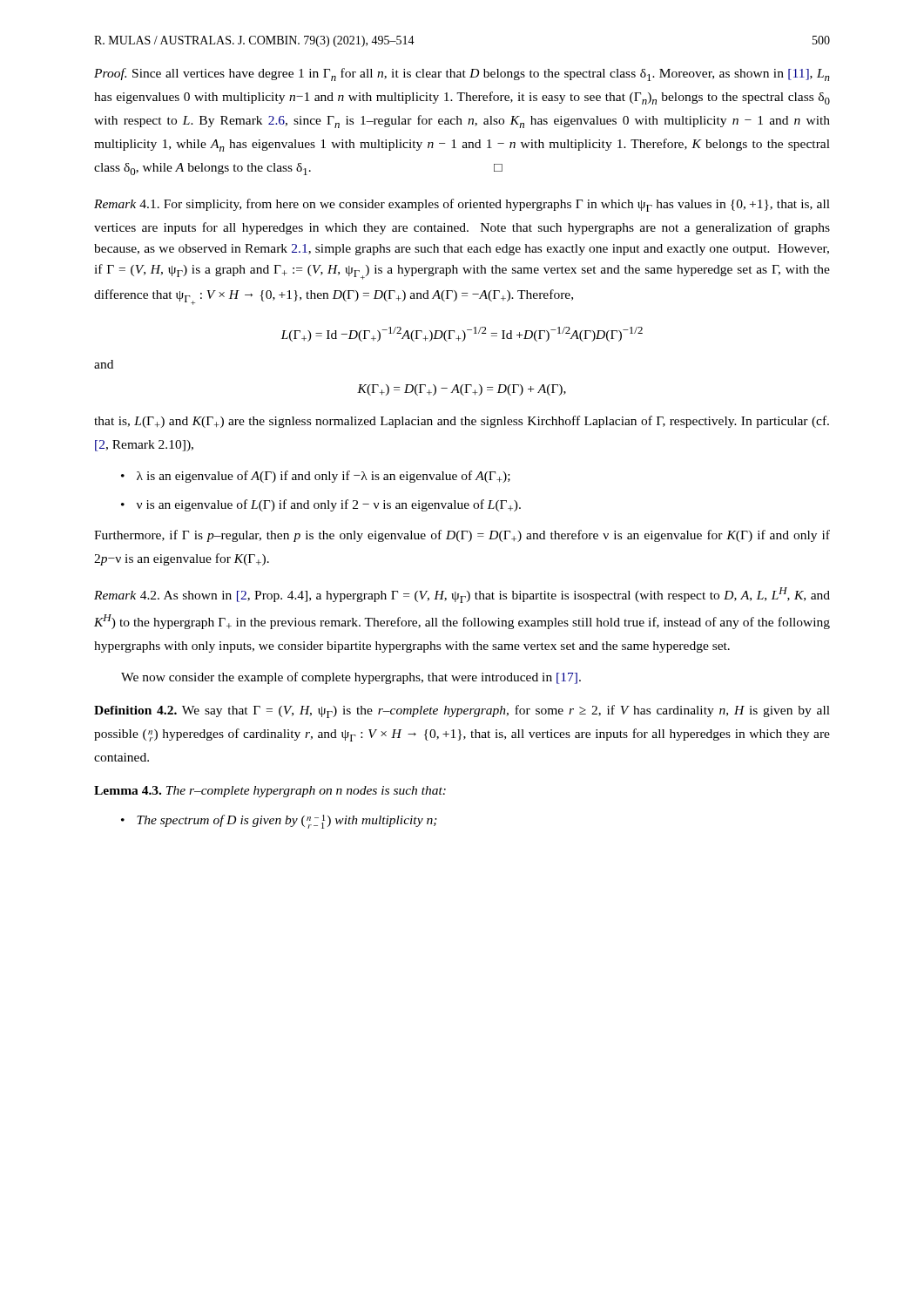Find the formula containing "L(Γ+) = Id"
Image resolution: width=924 pixels, height=1307 pixels.
click(x=462, y=335)
